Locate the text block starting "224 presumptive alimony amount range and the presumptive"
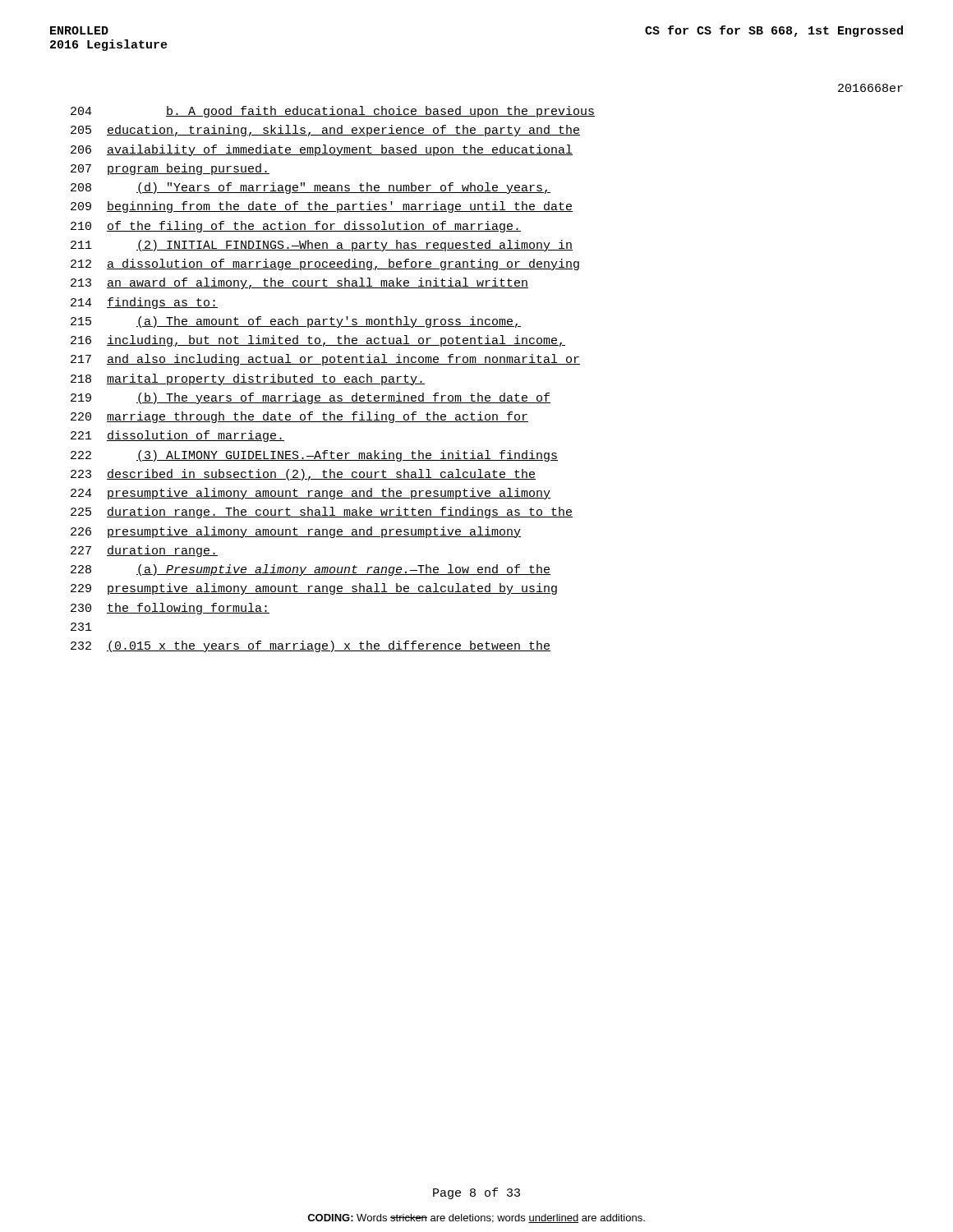Image resolution: width=953 pixels, height=1232 pixels. pos(476,494)
